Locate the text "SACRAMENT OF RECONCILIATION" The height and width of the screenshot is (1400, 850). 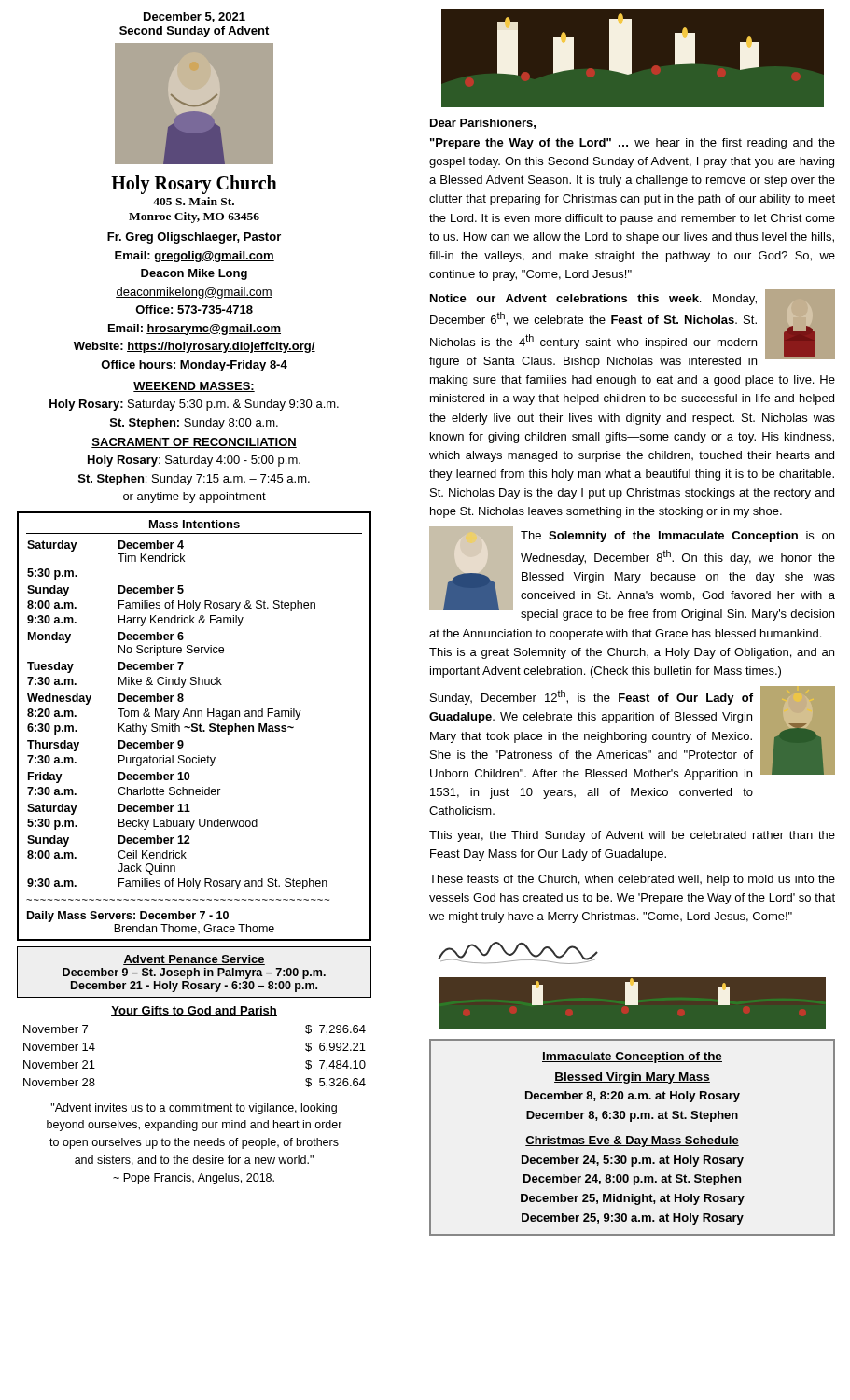click(x=194, y=442)
